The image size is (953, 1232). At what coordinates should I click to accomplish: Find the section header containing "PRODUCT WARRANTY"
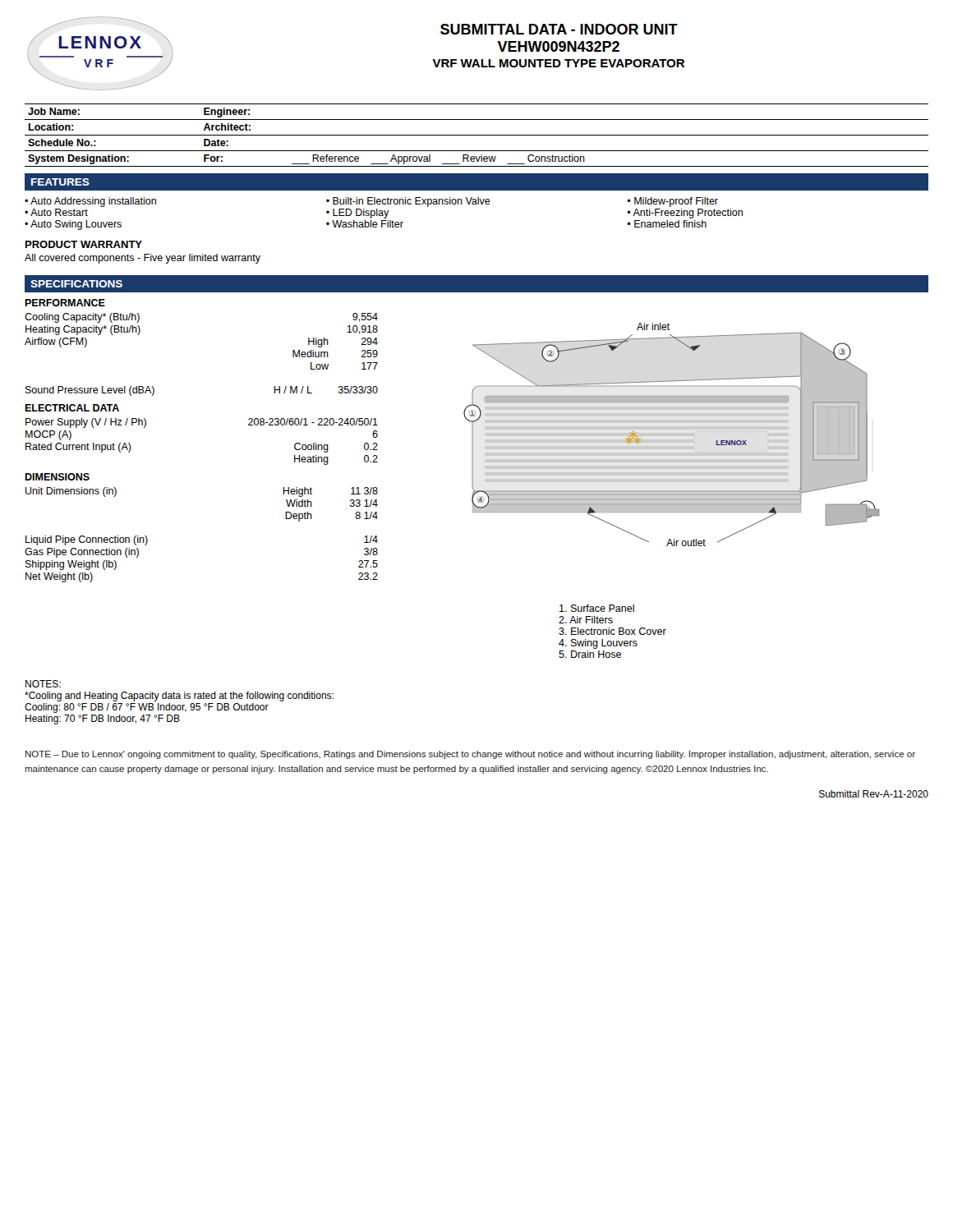83,244
